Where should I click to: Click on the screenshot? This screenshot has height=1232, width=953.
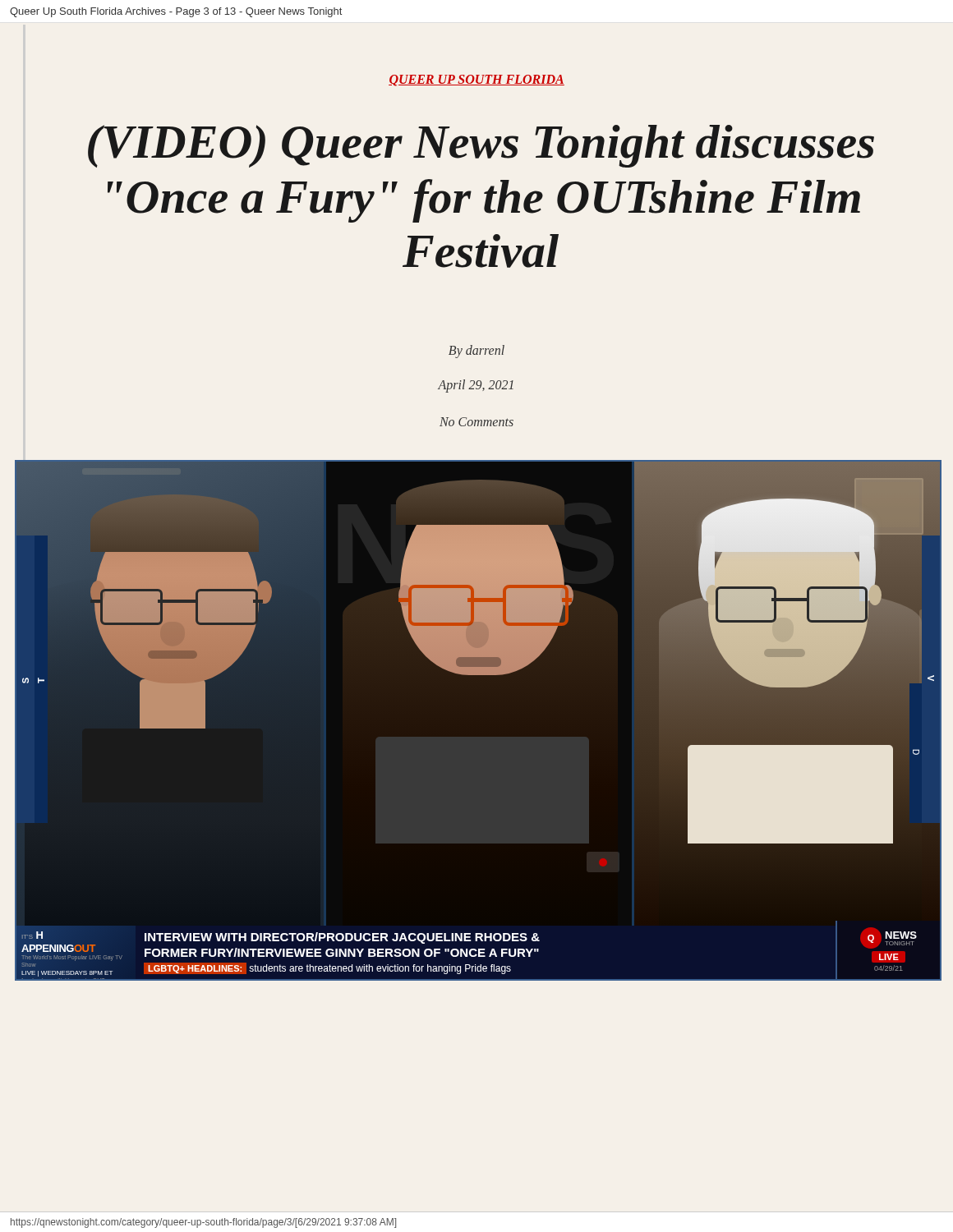click(x=478, y=720)
